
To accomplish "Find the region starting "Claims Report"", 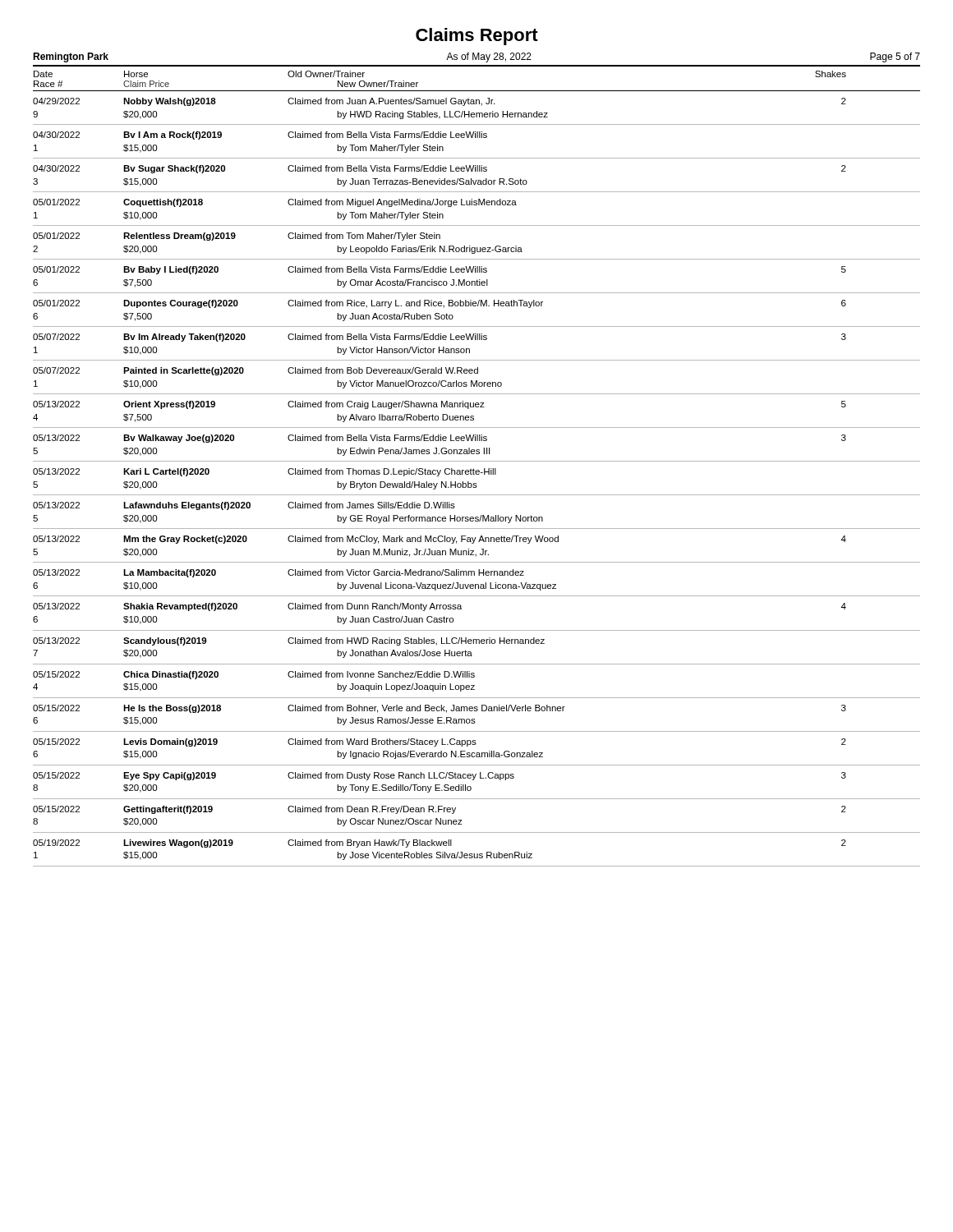I will 476,35.
